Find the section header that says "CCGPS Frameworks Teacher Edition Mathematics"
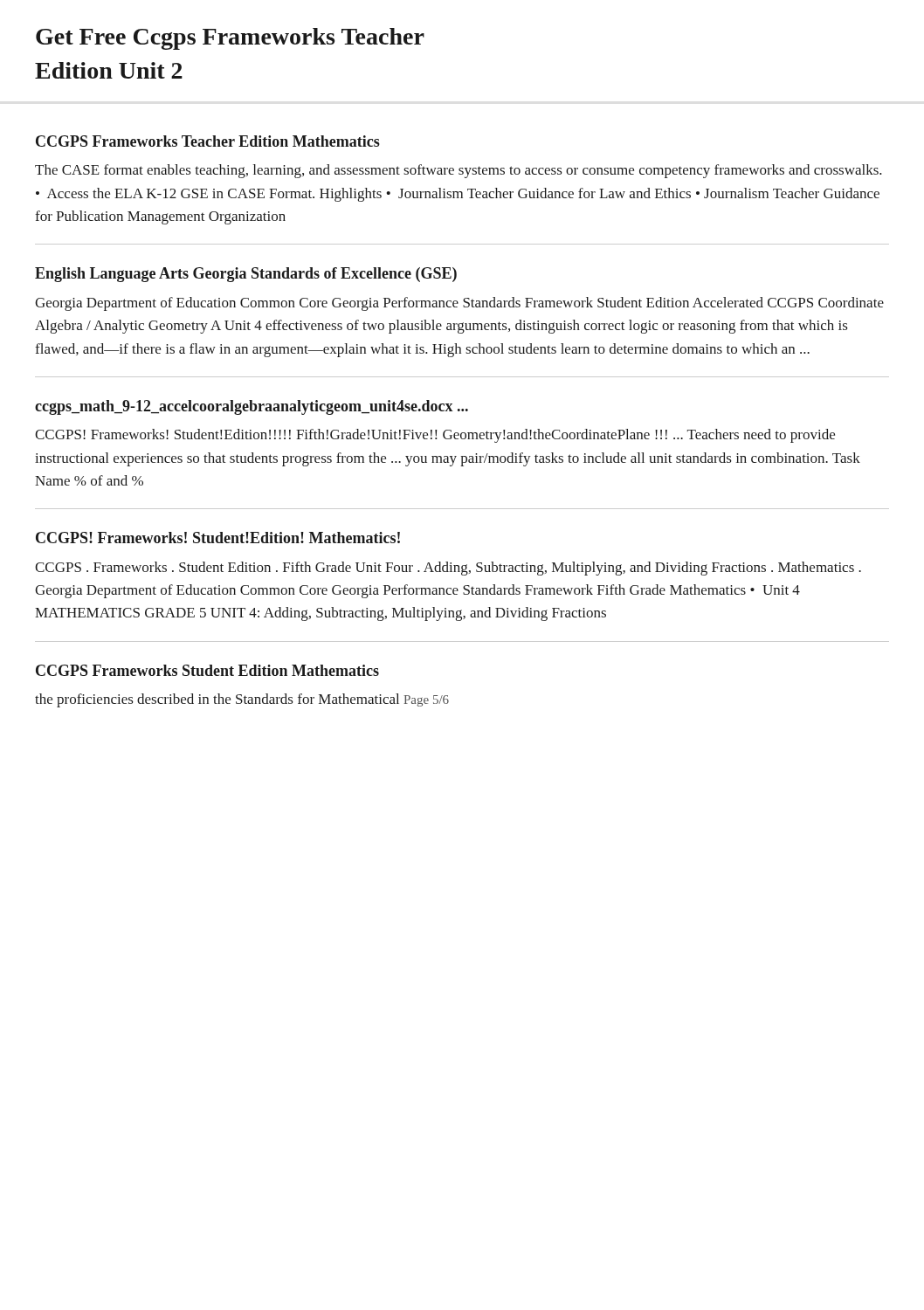Image resolution: width=924 pixels, height=1310 pixels. tap(208, 141)
